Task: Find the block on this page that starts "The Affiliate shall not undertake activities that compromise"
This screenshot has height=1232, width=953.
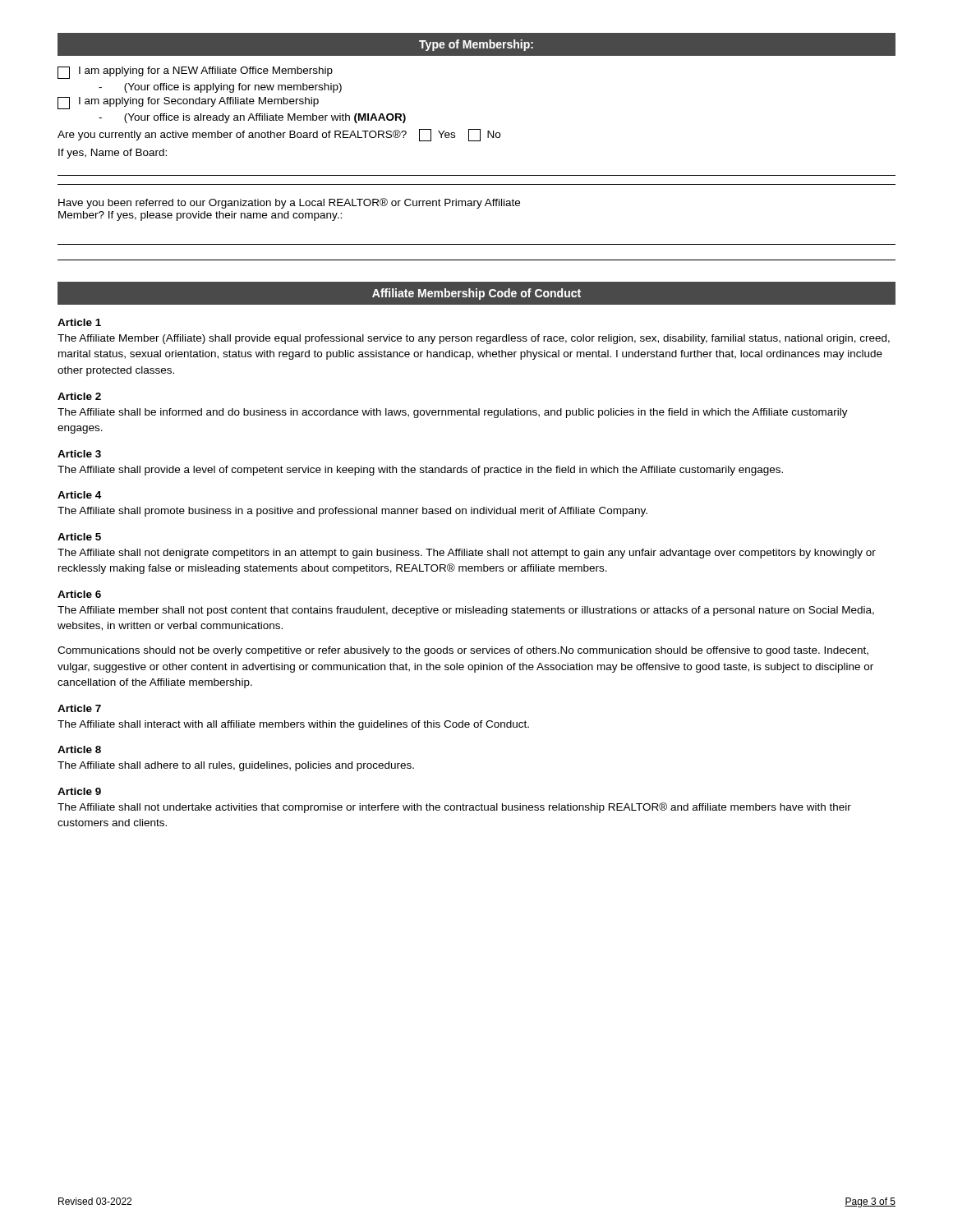Action: click(x=454, y=815)
